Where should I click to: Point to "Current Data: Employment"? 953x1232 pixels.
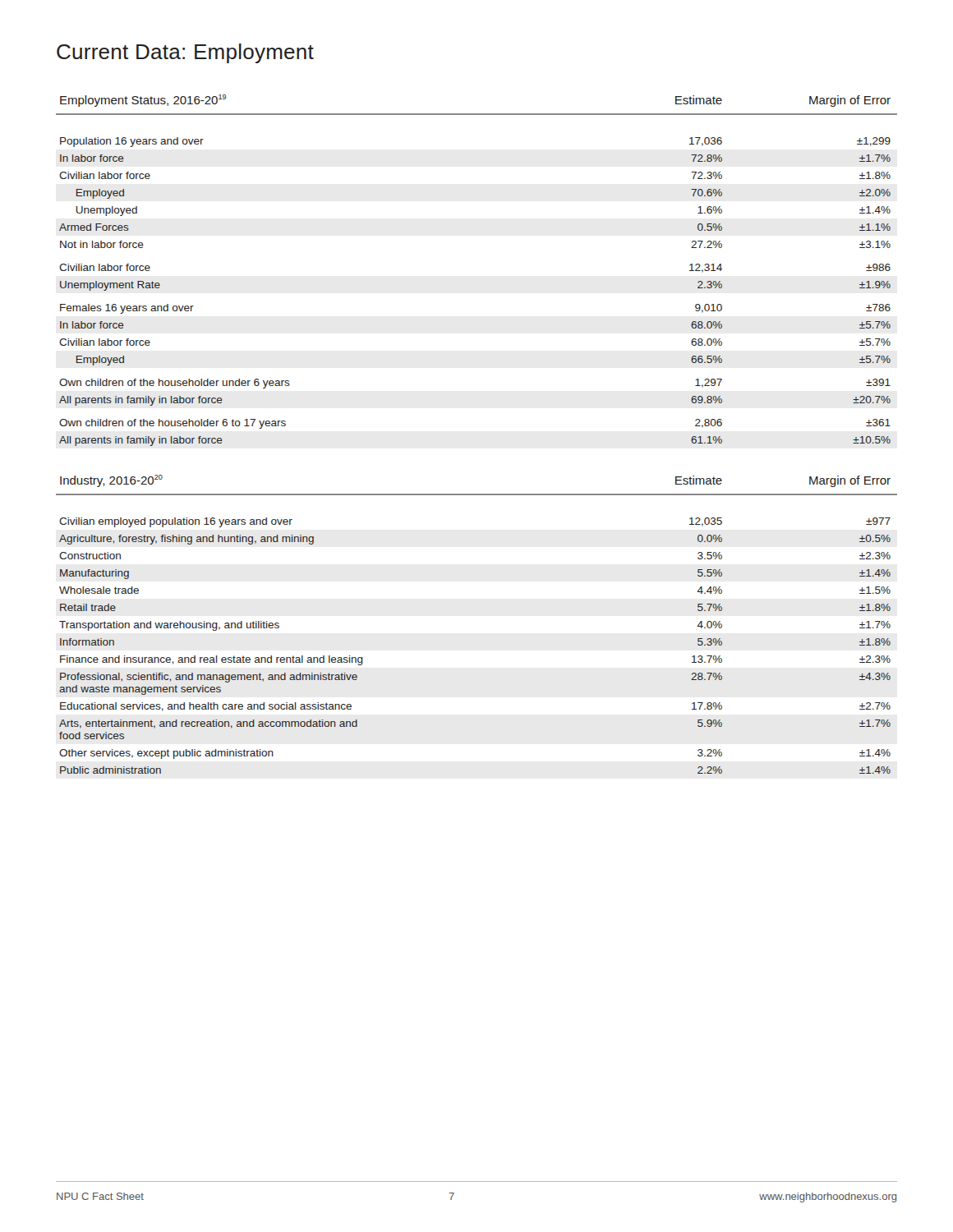[185, 52]
